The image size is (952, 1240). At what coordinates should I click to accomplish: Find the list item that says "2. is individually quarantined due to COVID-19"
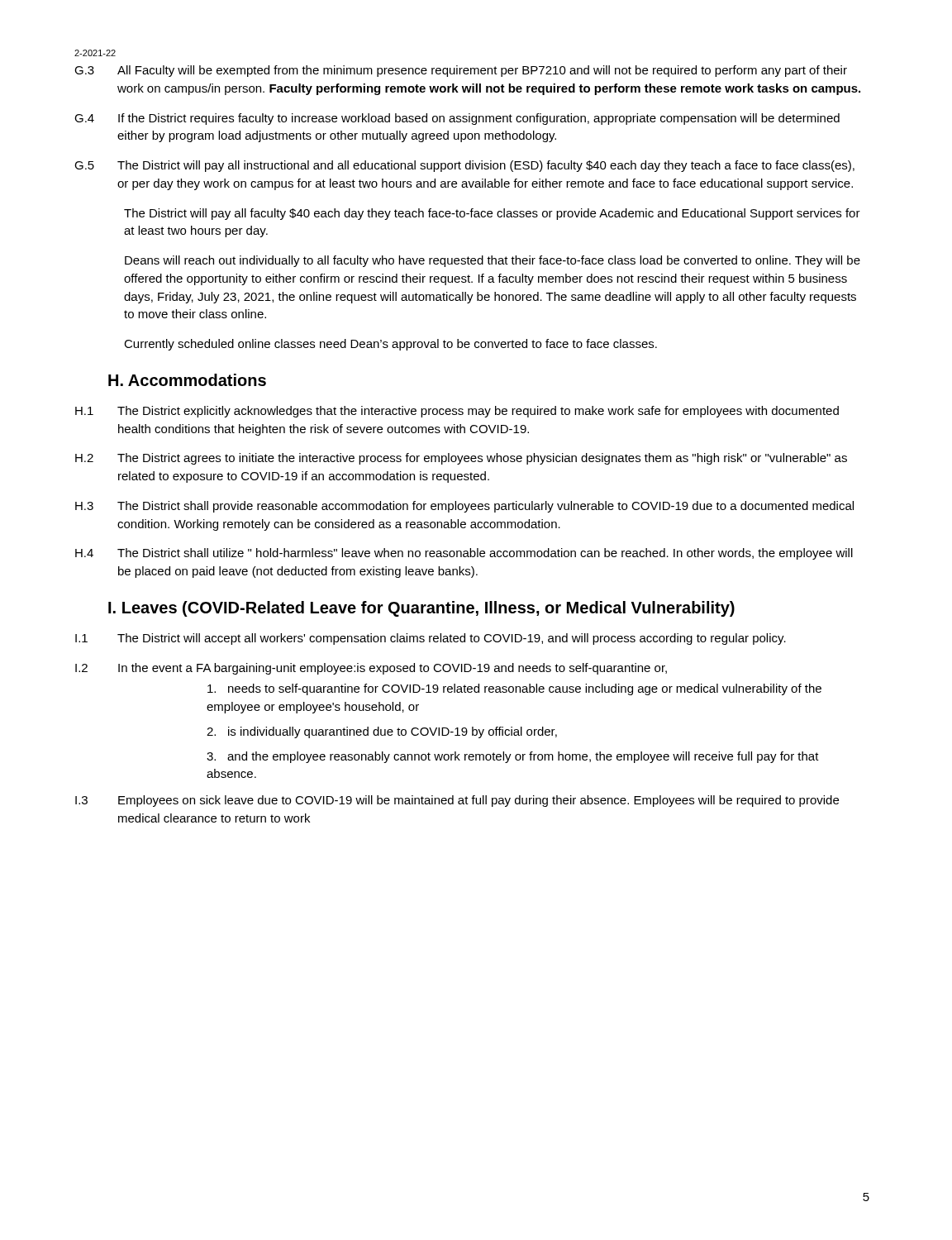382,731
